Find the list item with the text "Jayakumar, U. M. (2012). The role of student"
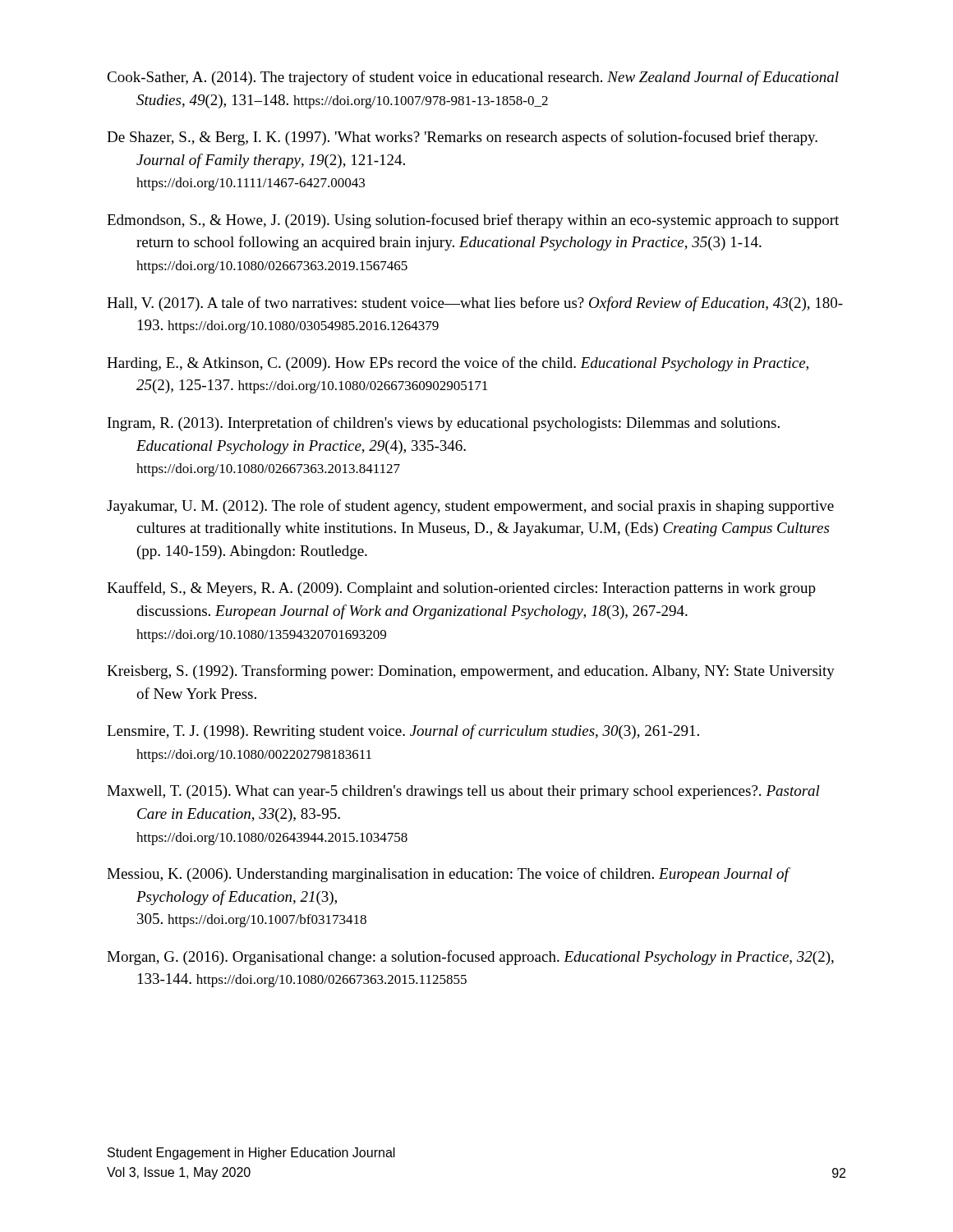This screenshot has width=953, height=1232. click(x=470, y=528)
